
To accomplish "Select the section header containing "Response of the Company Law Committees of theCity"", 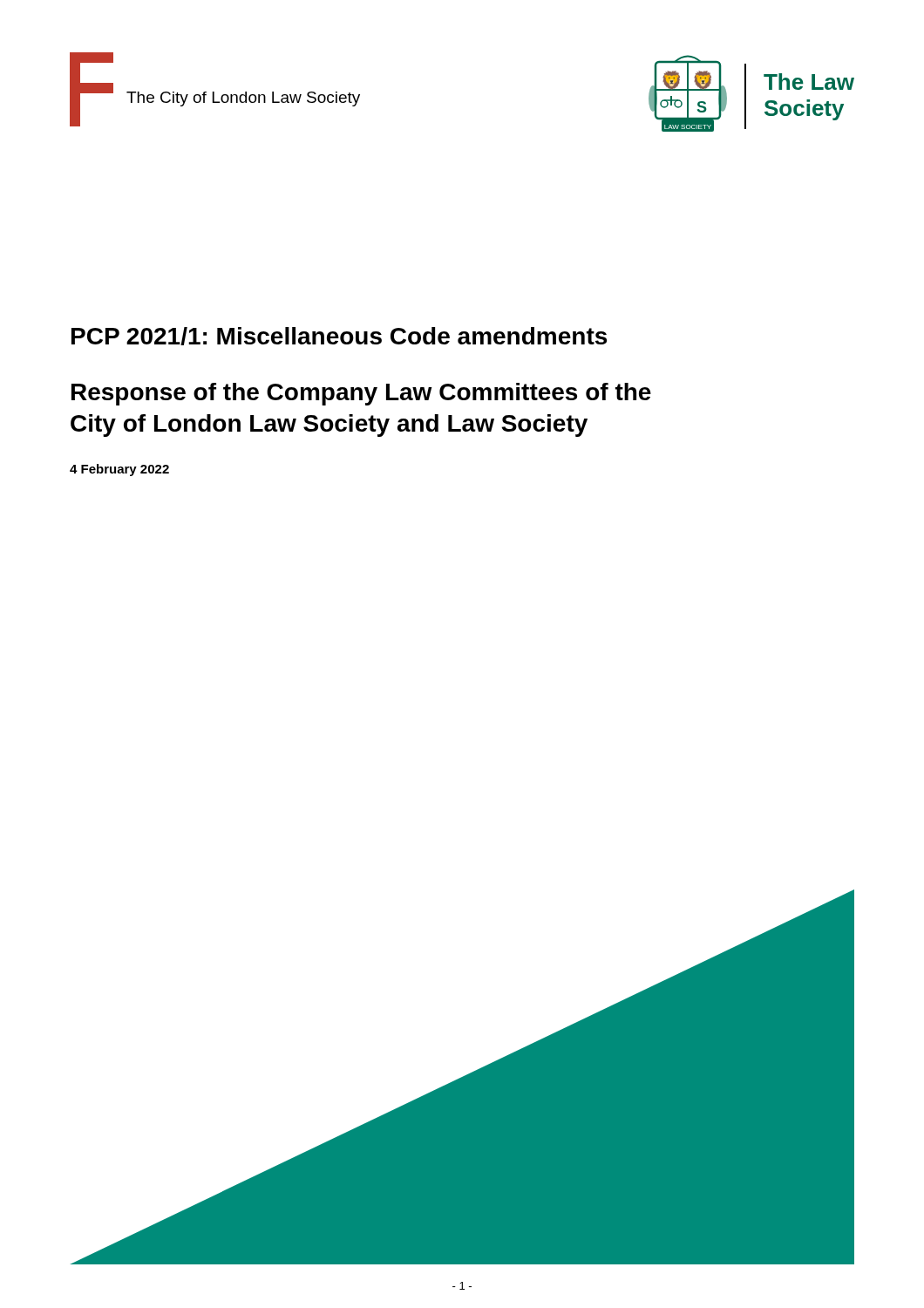I will (361, 408).
